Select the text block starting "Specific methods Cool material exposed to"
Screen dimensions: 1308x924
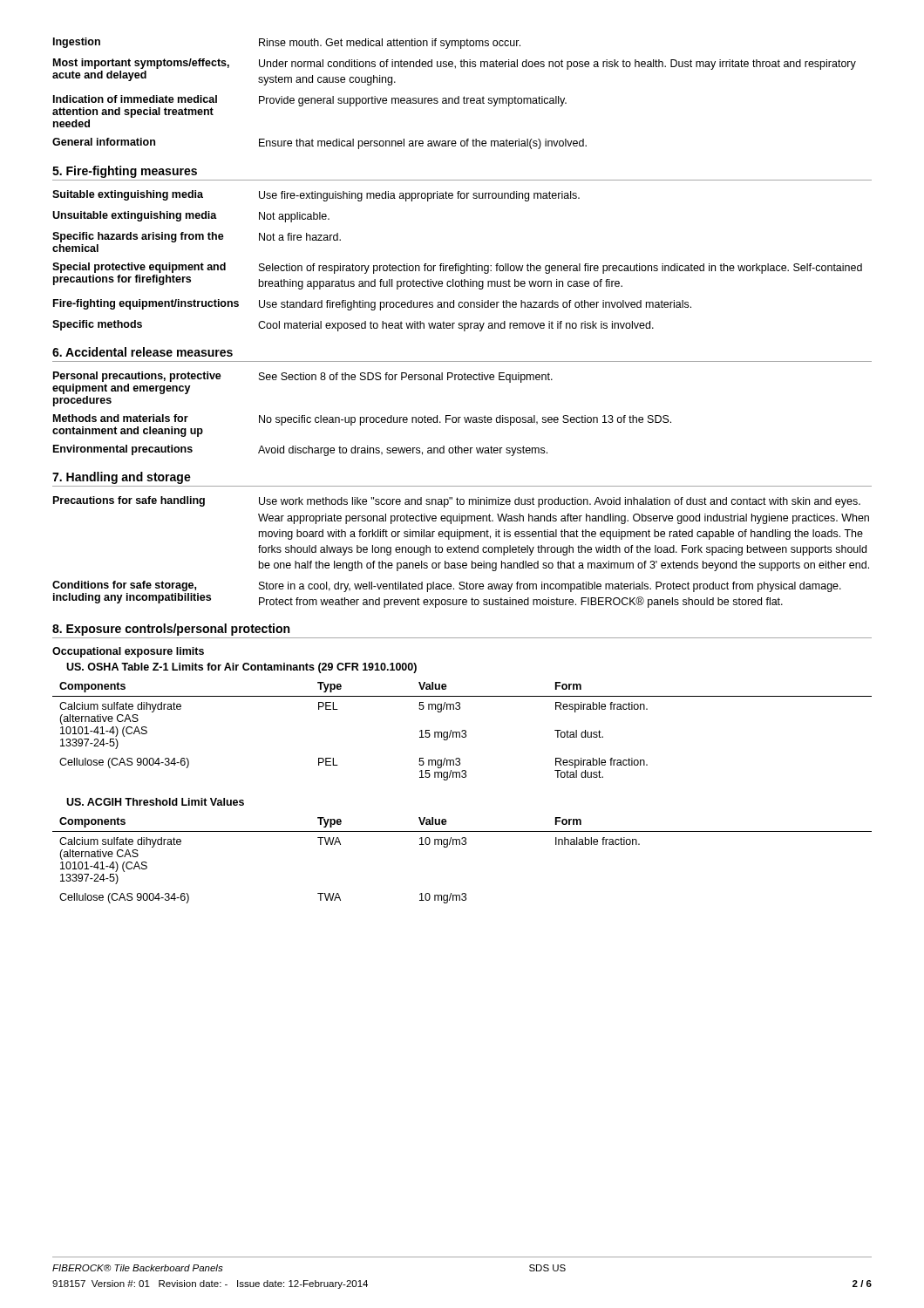[x=462, y=325]
